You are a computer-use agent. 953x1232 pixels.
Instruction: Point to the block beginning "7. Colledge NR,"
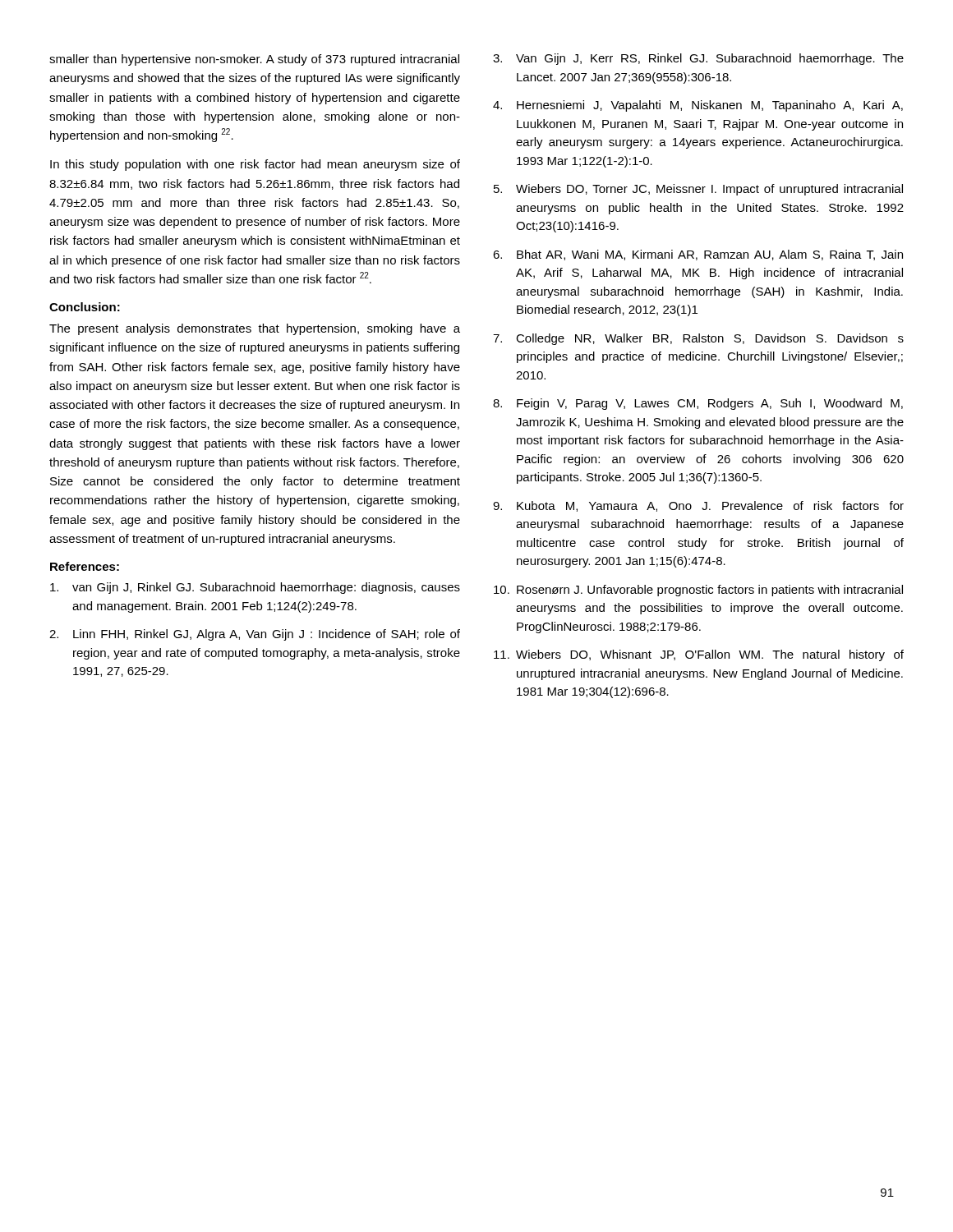tap(698, 357)
